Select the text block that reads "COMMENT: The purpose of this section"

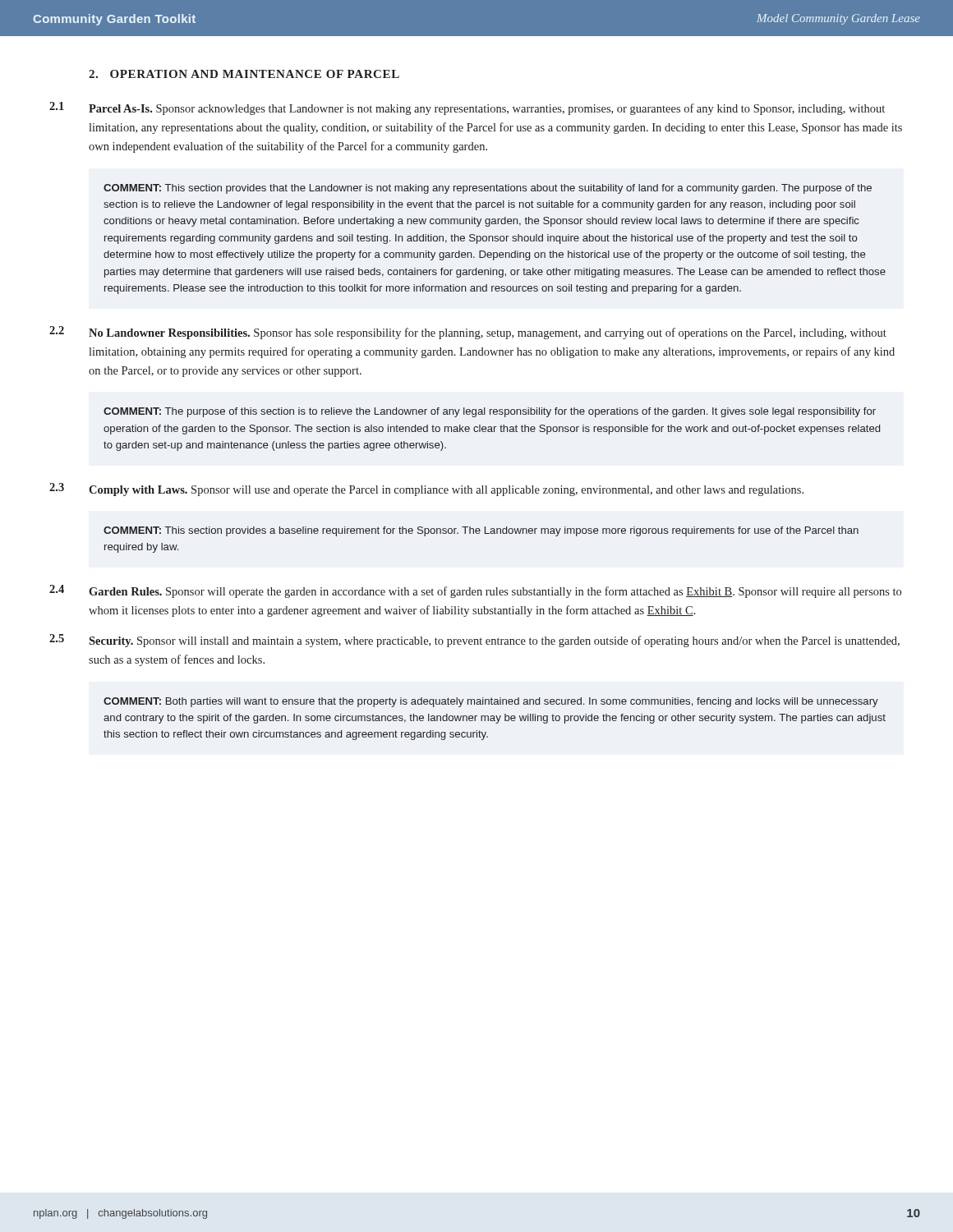pos(492,428)
